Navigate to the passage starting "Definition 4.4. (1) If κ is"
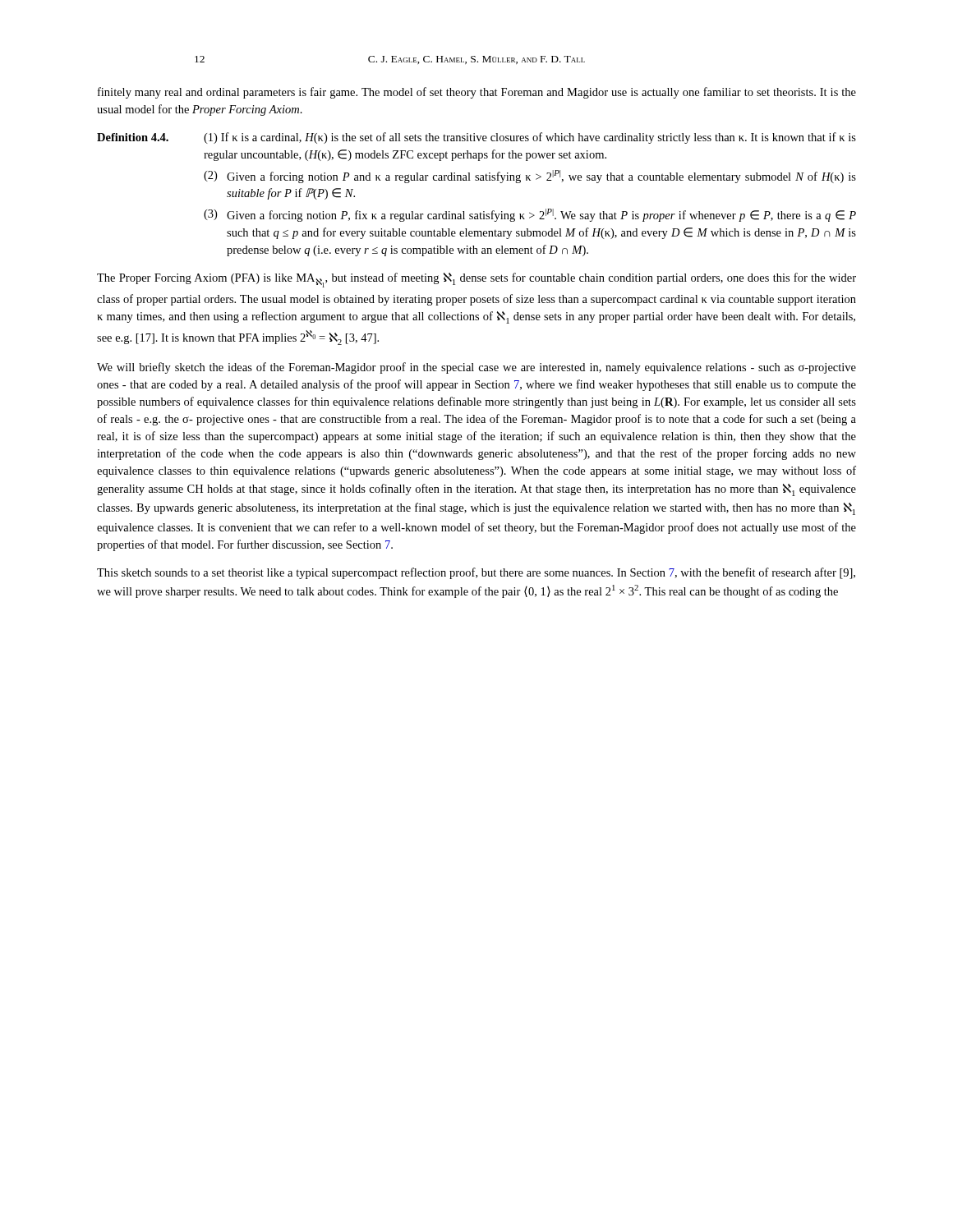 (x=476, y=146)
